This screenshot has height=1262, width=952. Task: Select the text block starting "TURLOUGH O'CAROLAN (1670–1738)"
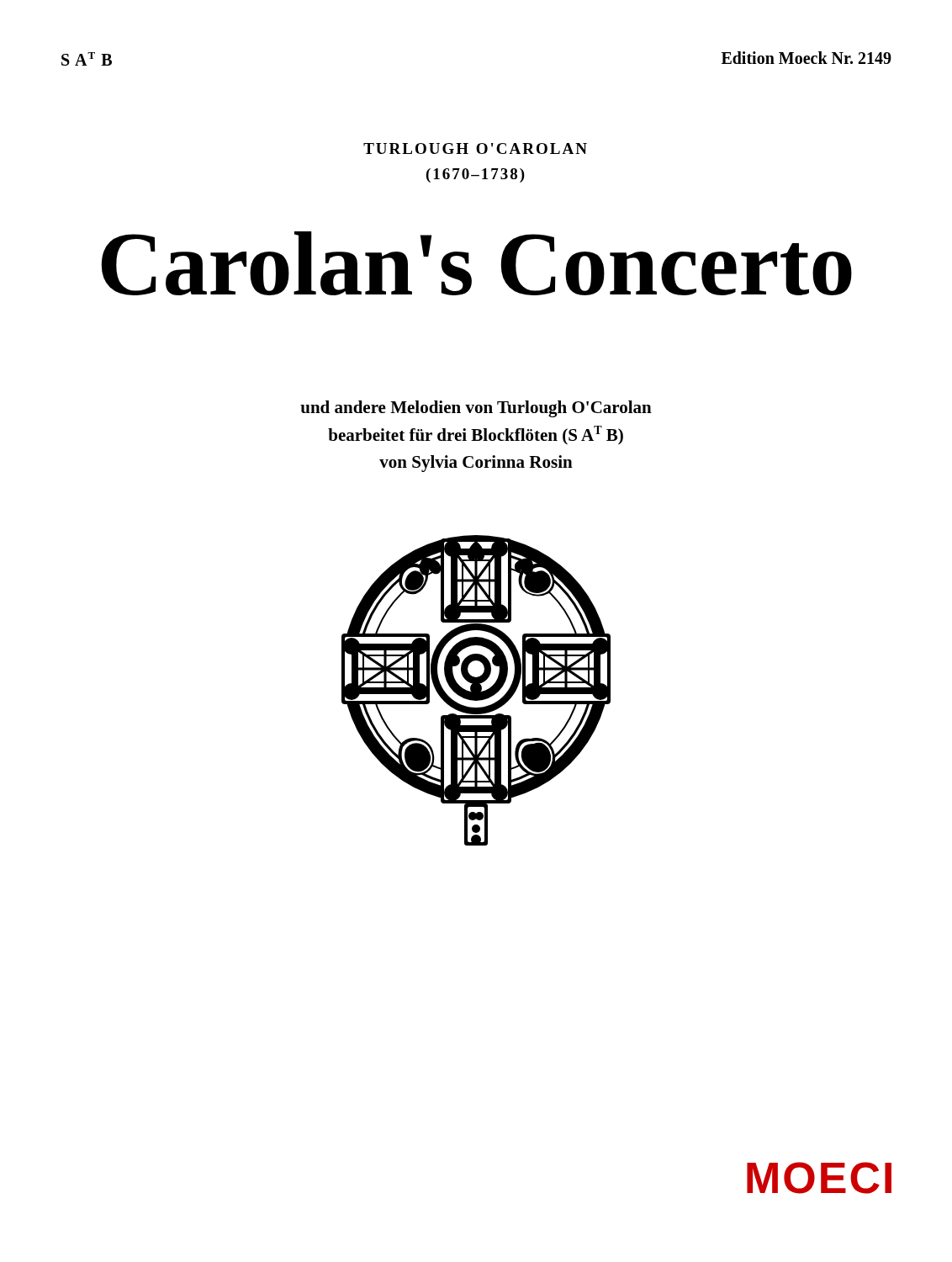(476, 161)
